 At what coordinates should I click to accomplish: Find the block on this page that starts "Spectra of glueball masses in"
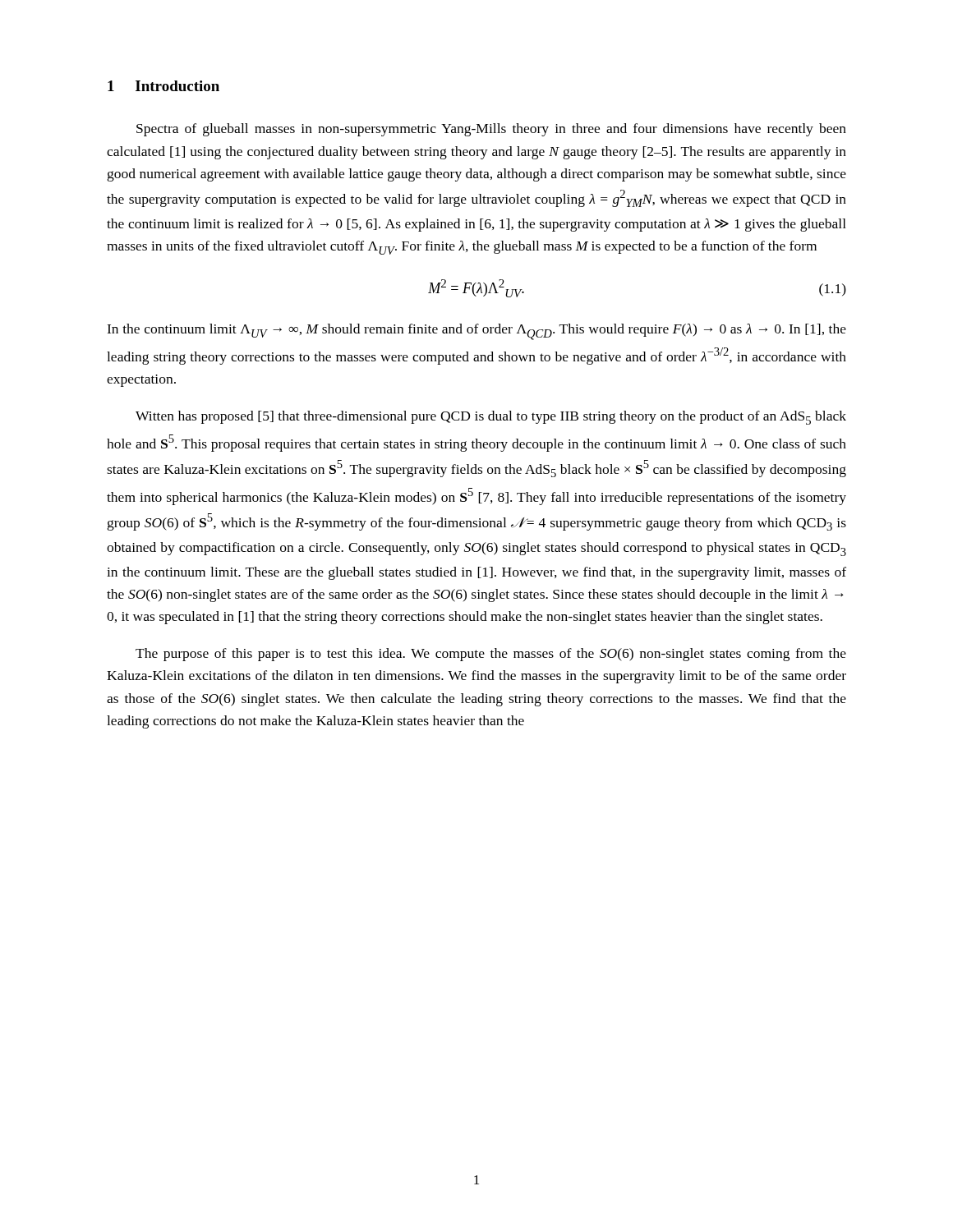point(476,189)
